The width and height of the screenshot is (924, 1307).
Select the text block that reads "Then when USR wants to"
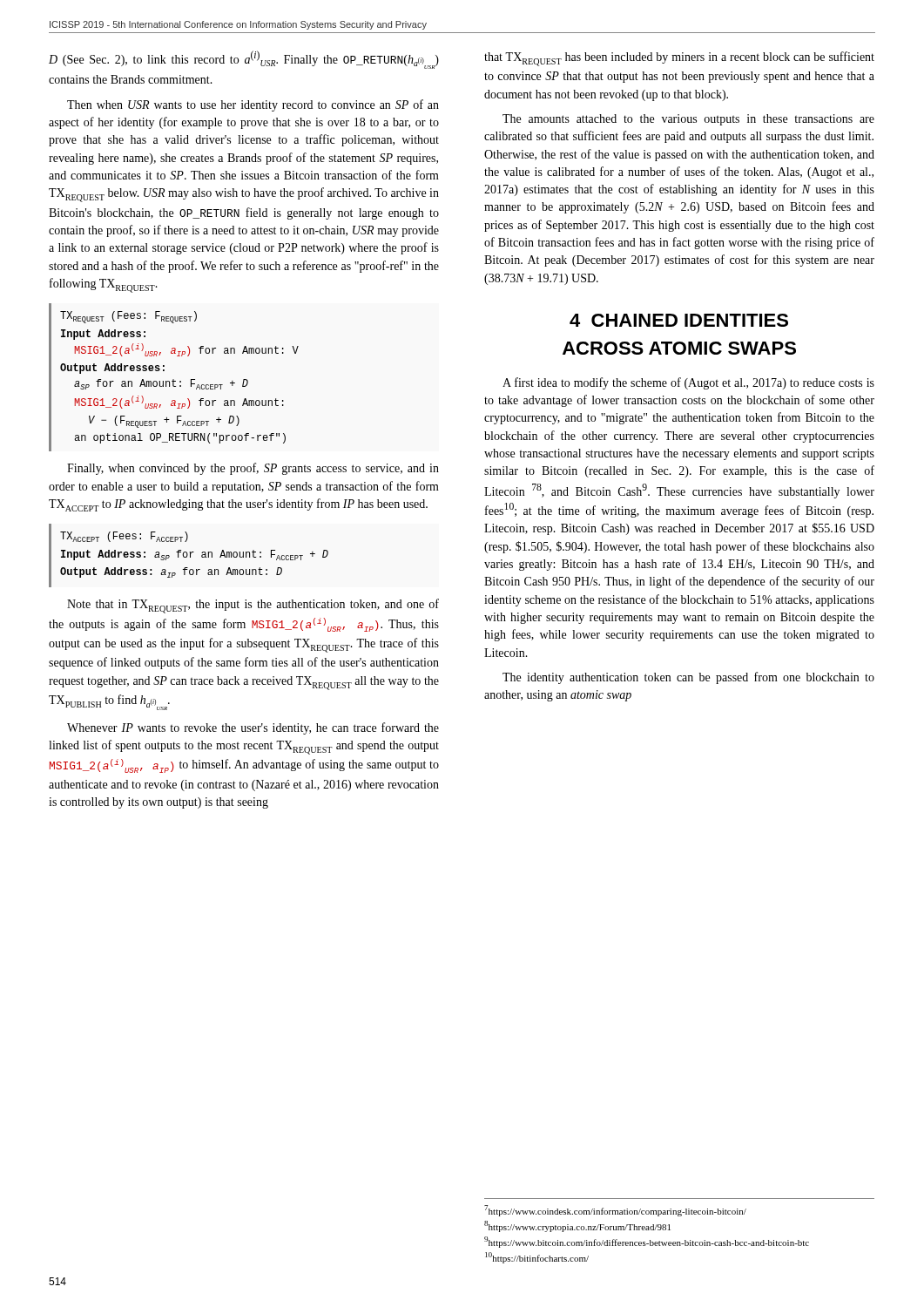pos(244,196)
